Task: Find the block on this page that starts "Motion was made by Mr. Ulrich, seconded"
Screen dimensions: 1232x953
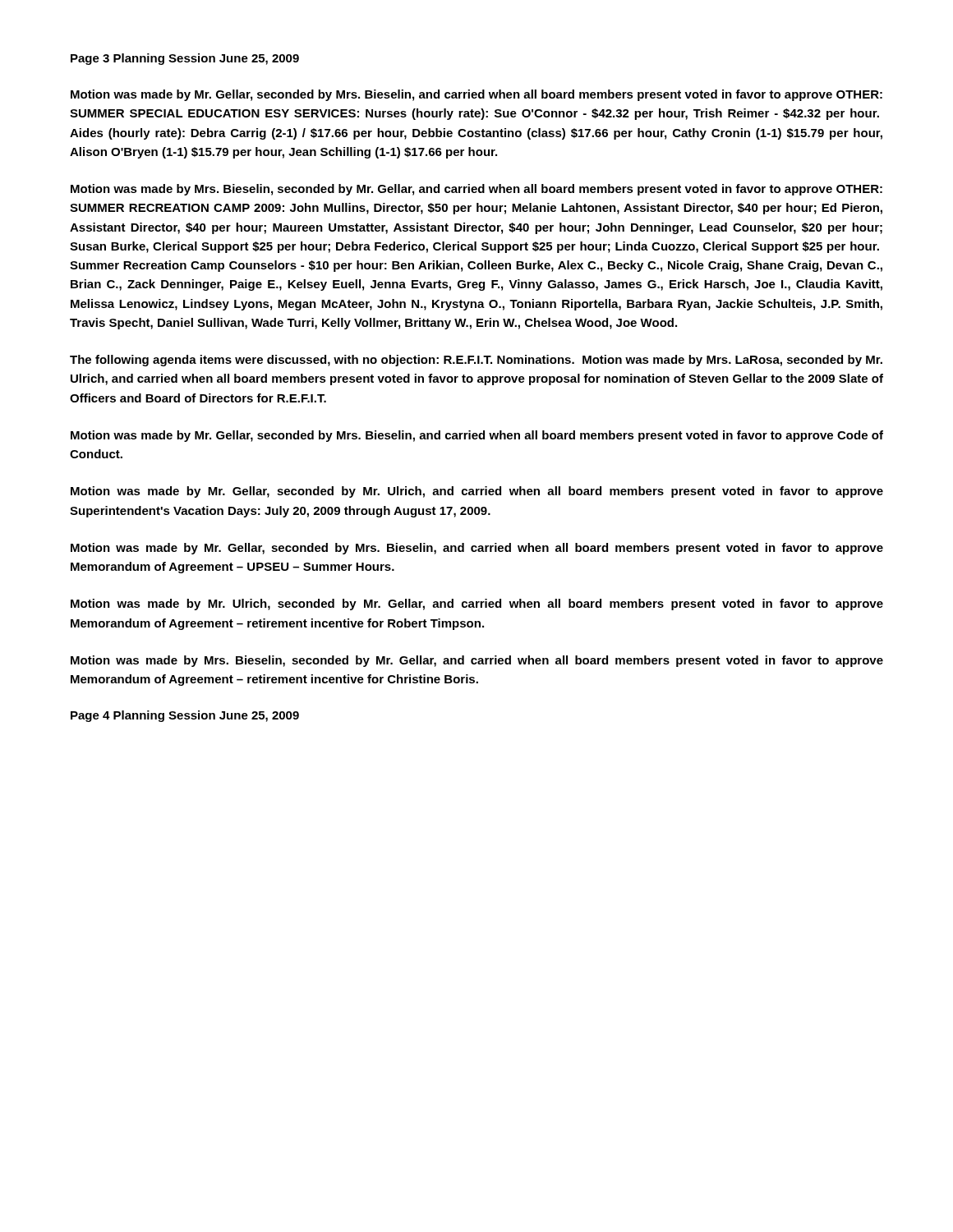Action: click(476, 613)
